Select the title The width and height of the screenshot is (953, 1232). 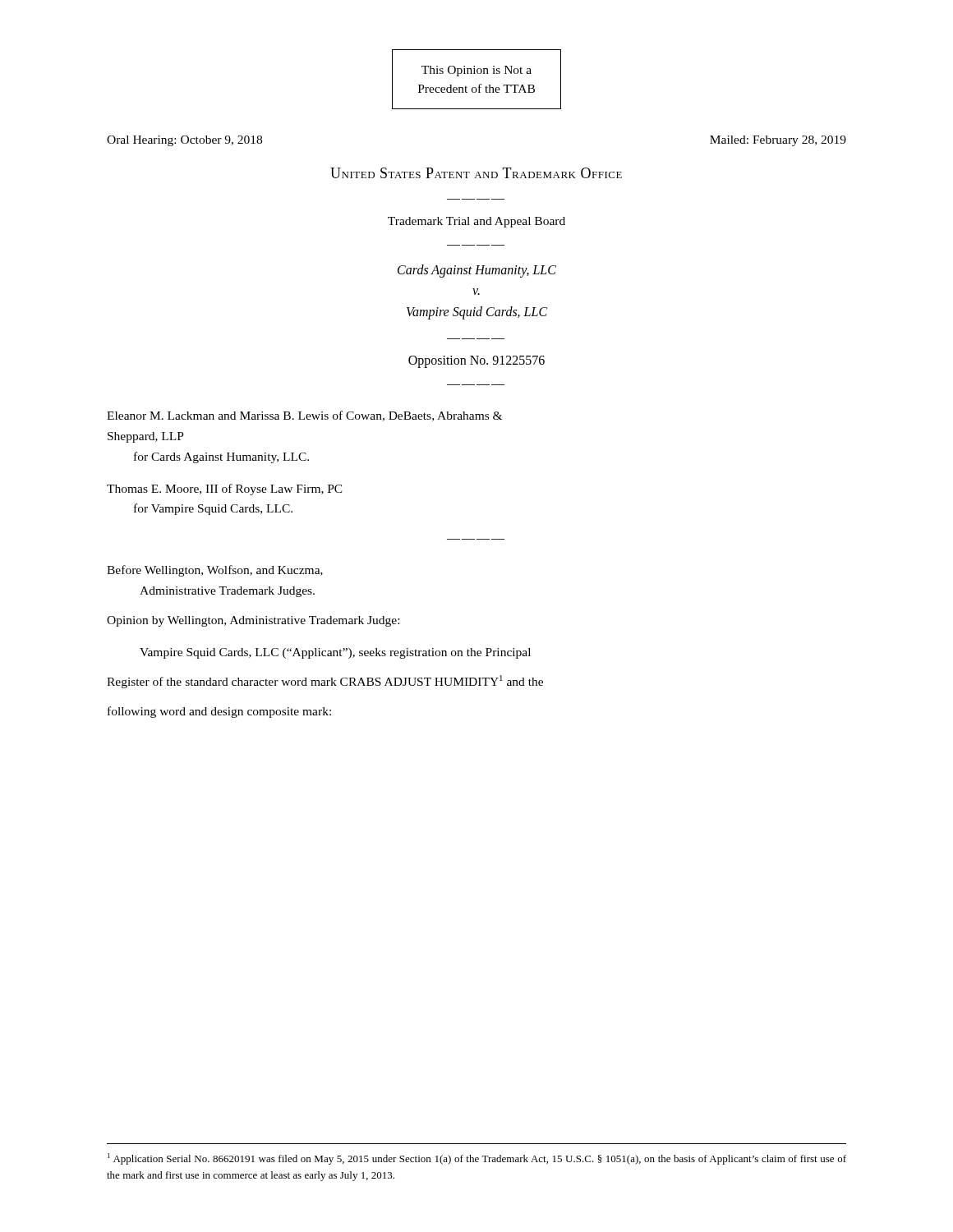(x=476, y=173)
